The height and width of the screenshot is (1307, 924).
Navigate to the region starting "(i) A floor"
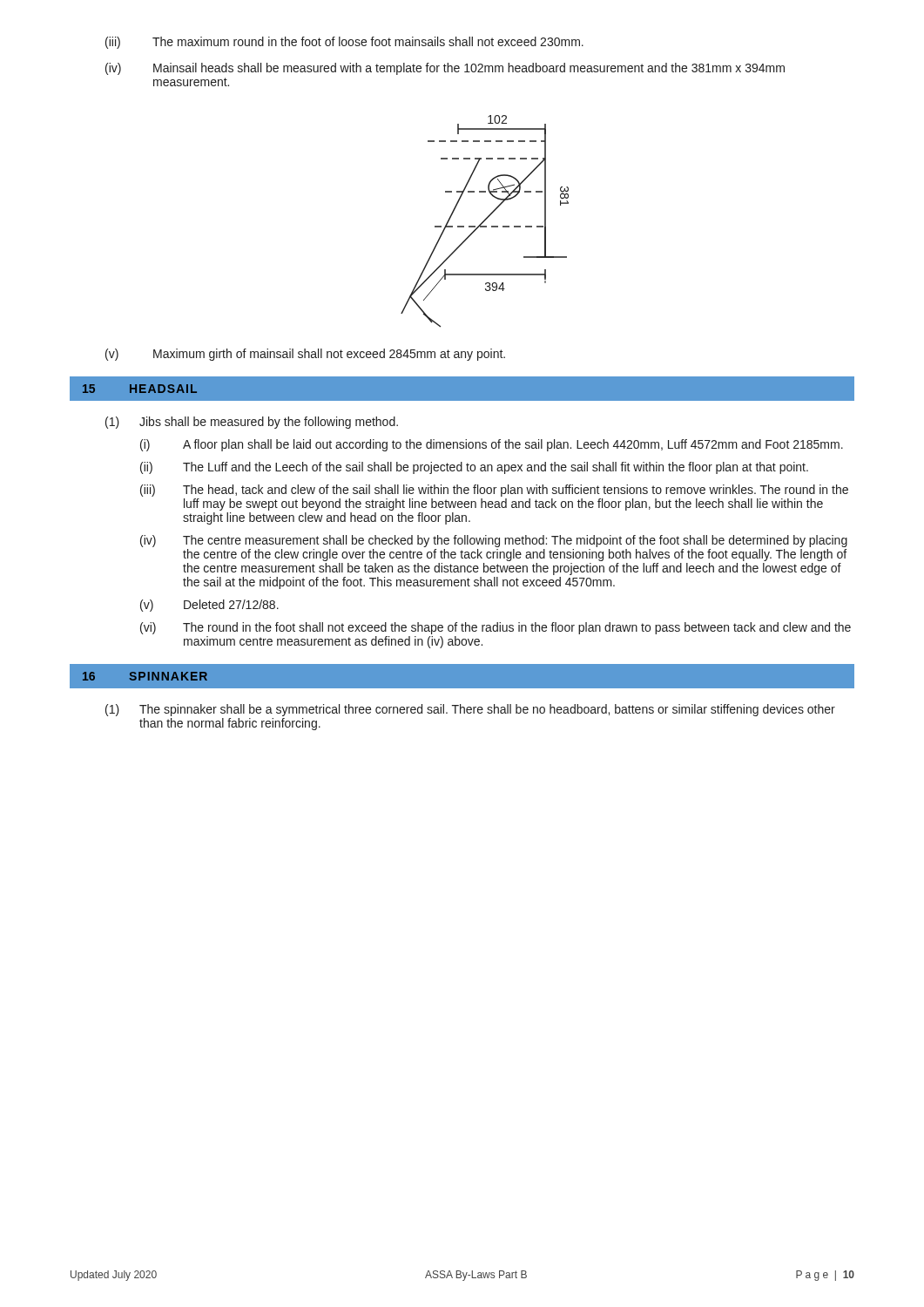[497, 444]
